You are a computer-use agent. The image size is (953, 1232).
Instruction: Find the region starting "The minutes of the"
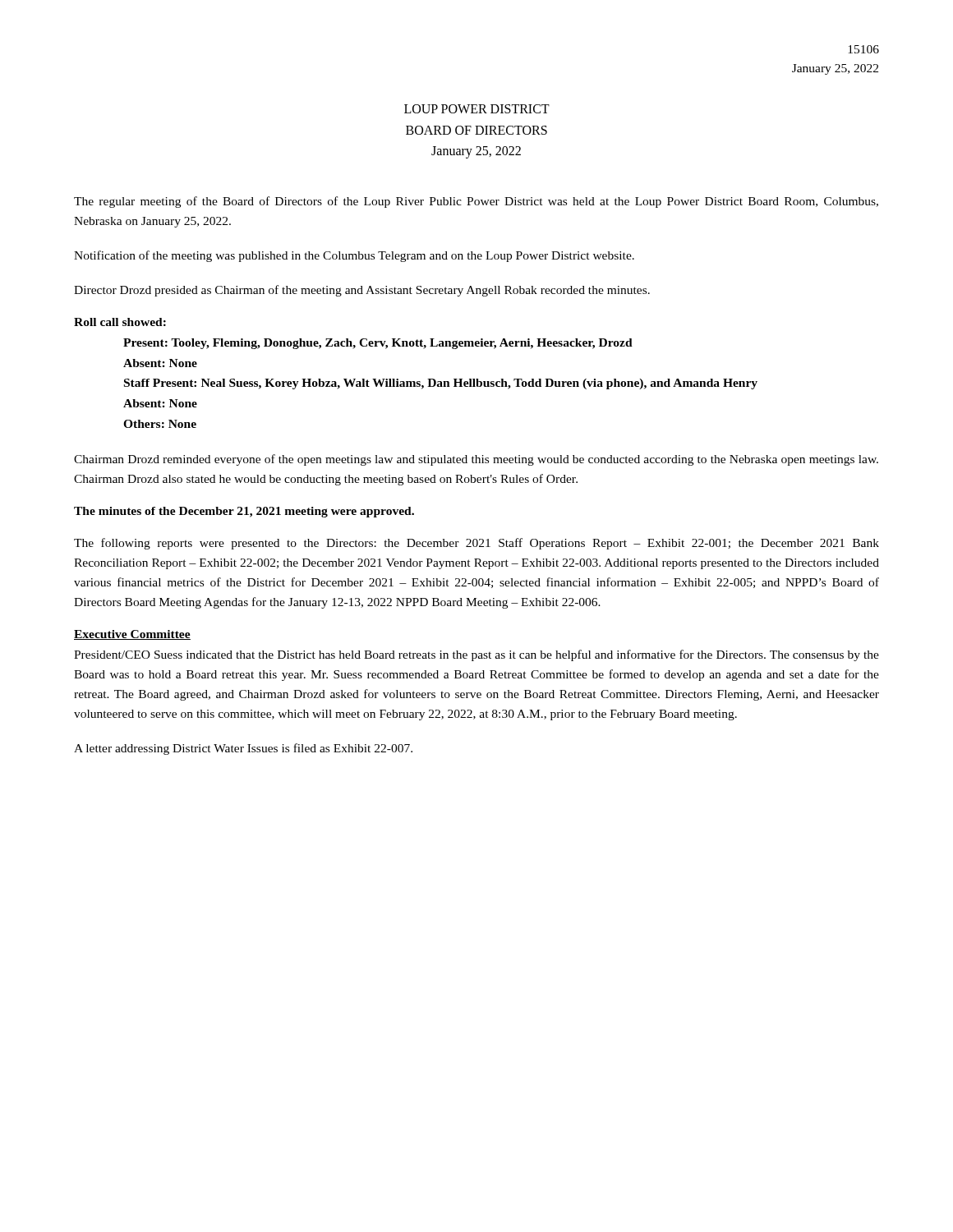click(x=244, y=510)
